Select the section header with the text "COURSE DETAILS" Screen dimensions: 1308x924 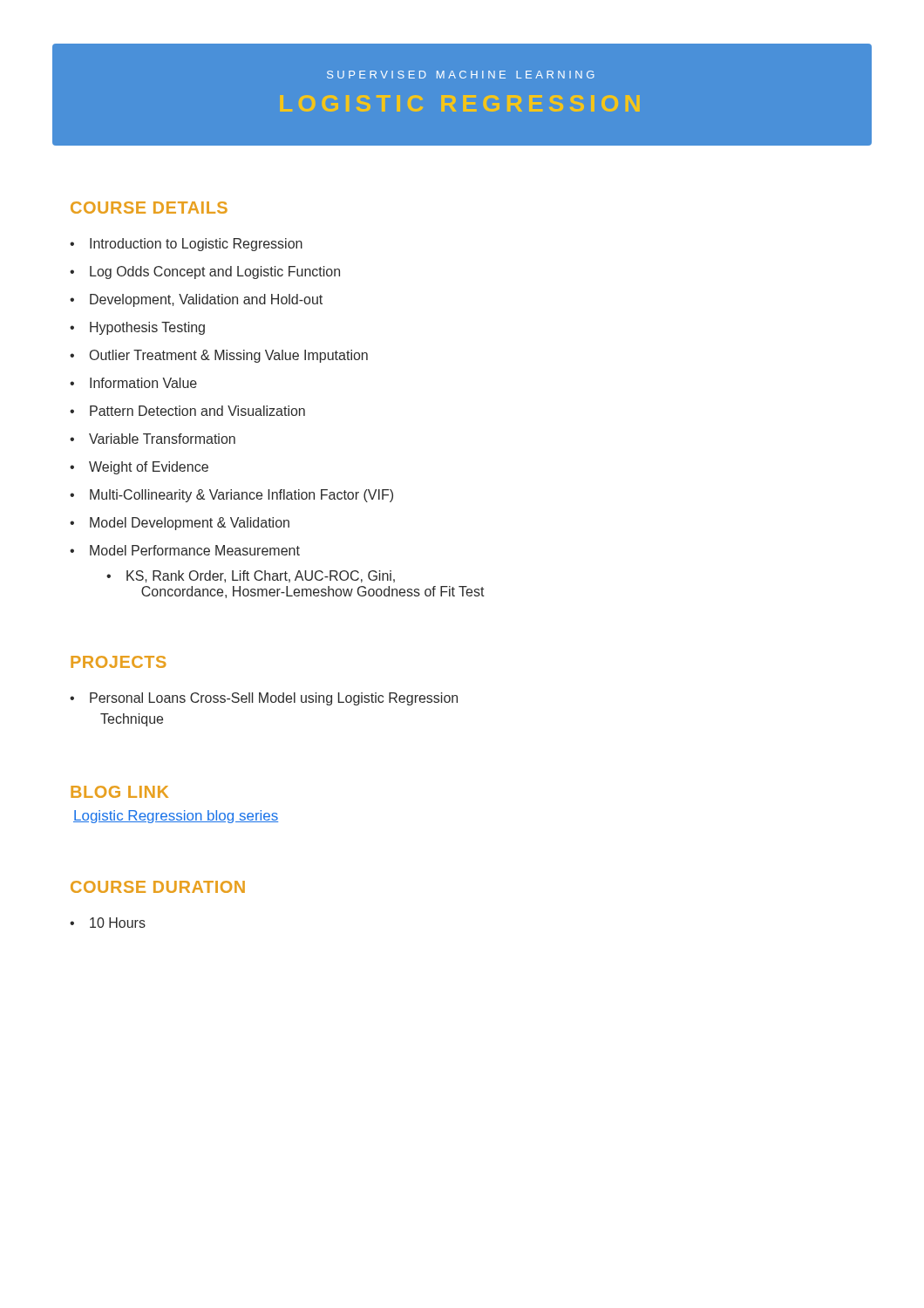pos(149,208)
